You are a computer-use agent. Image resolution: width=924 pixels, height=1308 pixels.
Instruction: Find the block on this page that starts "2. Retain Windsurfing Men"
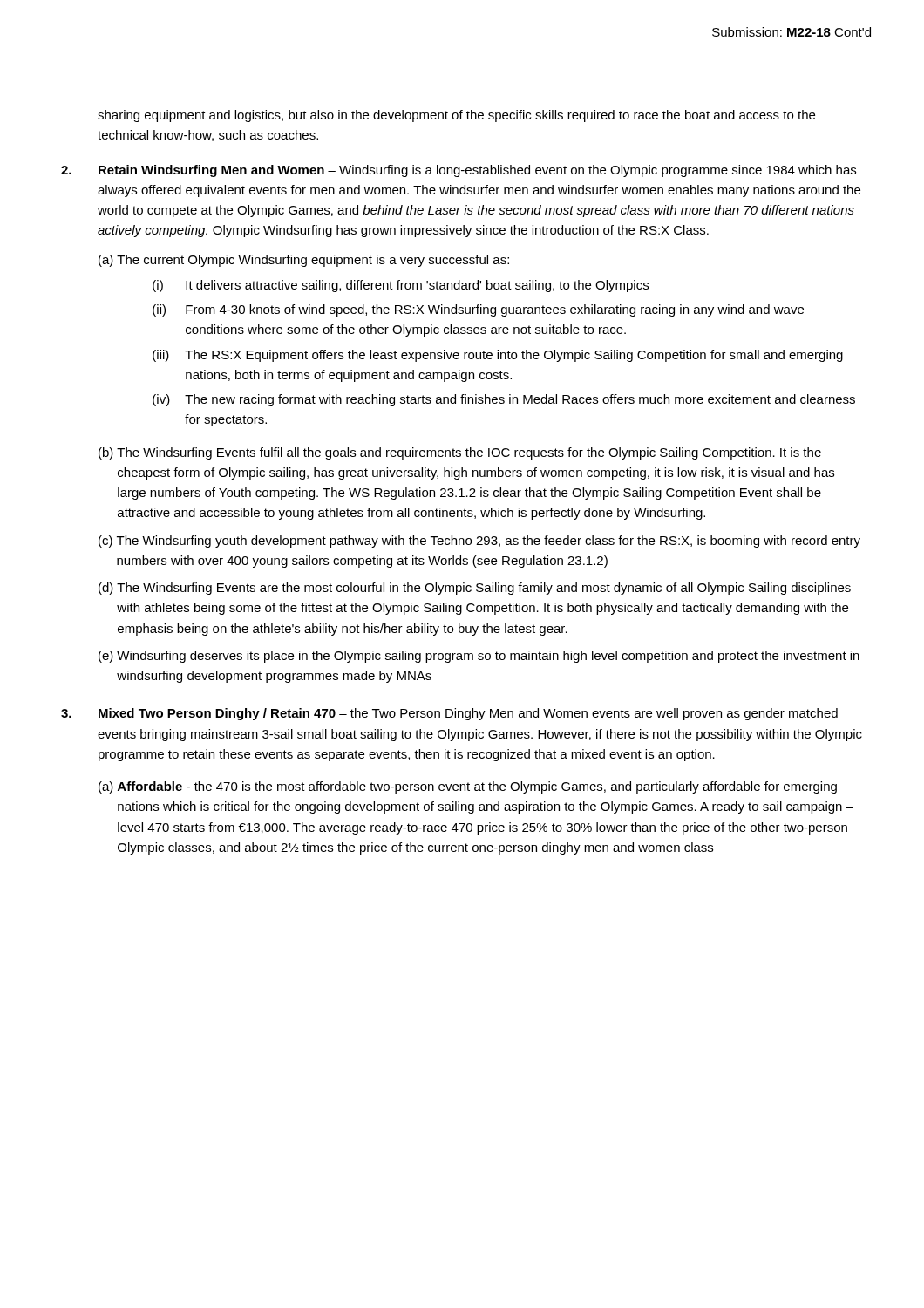click(459, 171)
